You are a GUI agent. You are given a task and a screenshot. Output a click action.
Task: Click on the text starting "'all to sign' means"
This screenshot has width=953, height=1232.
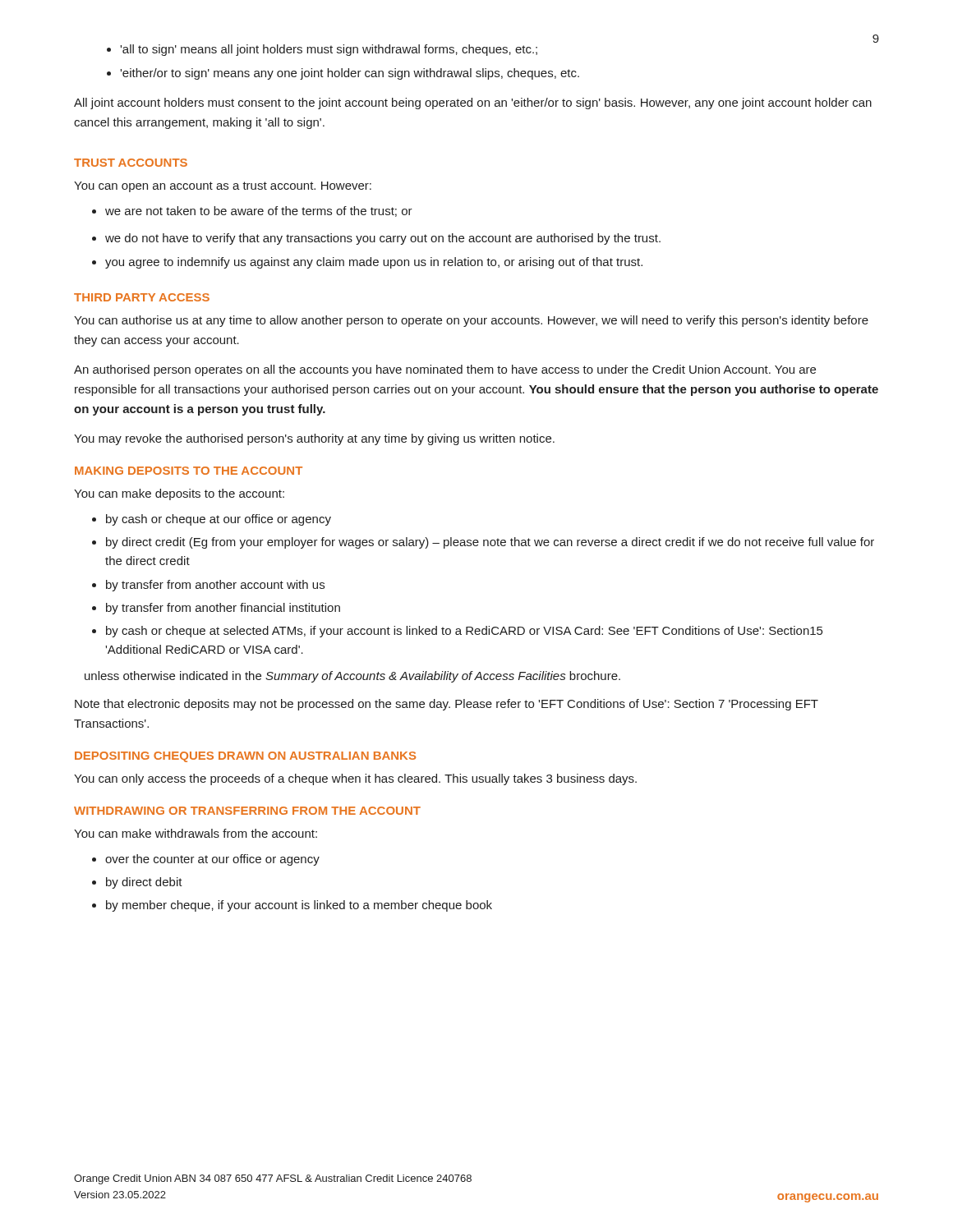tap(329, 49)
